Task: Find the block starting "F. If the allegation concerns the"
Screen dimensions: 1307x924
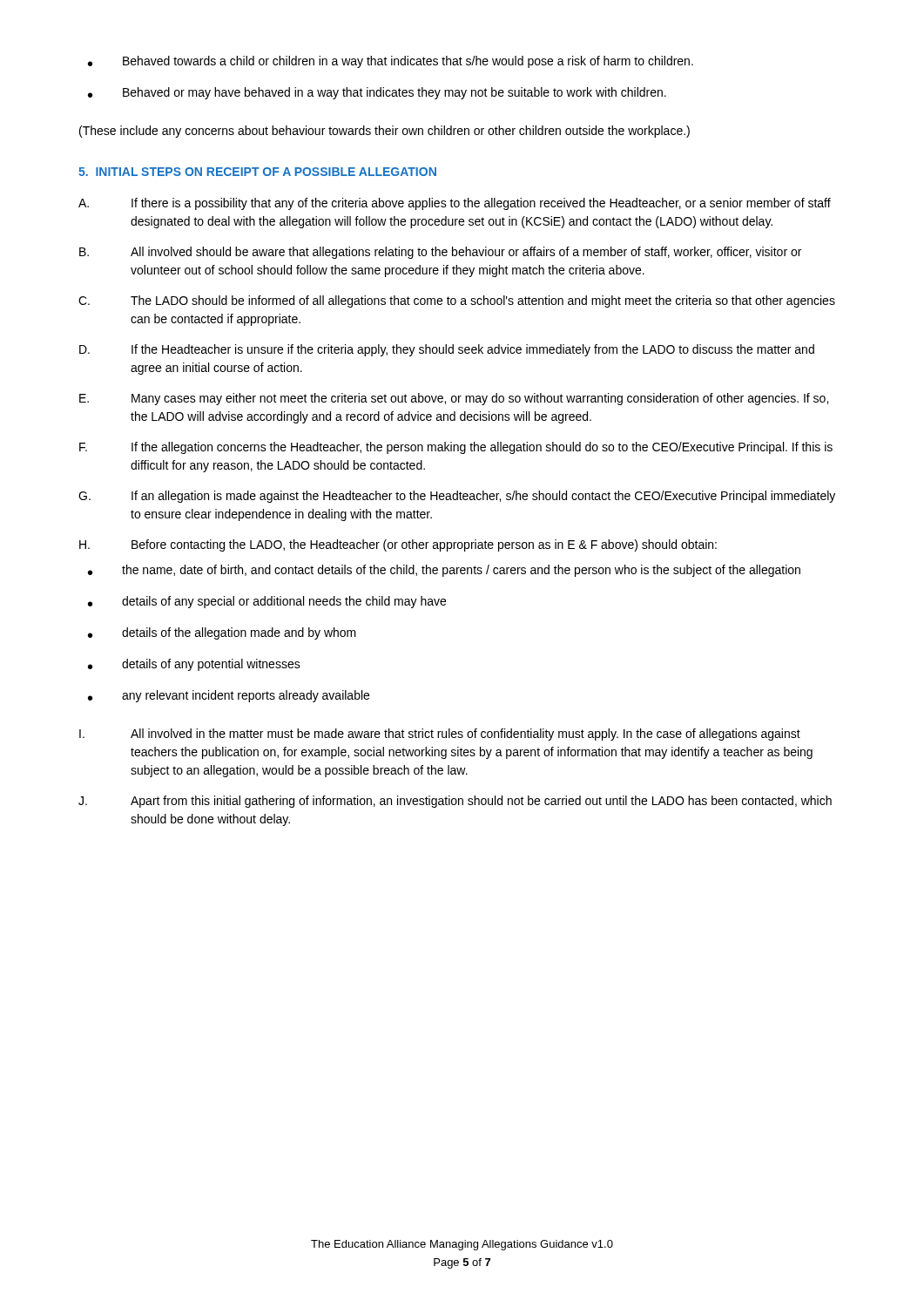Action: 462,457
